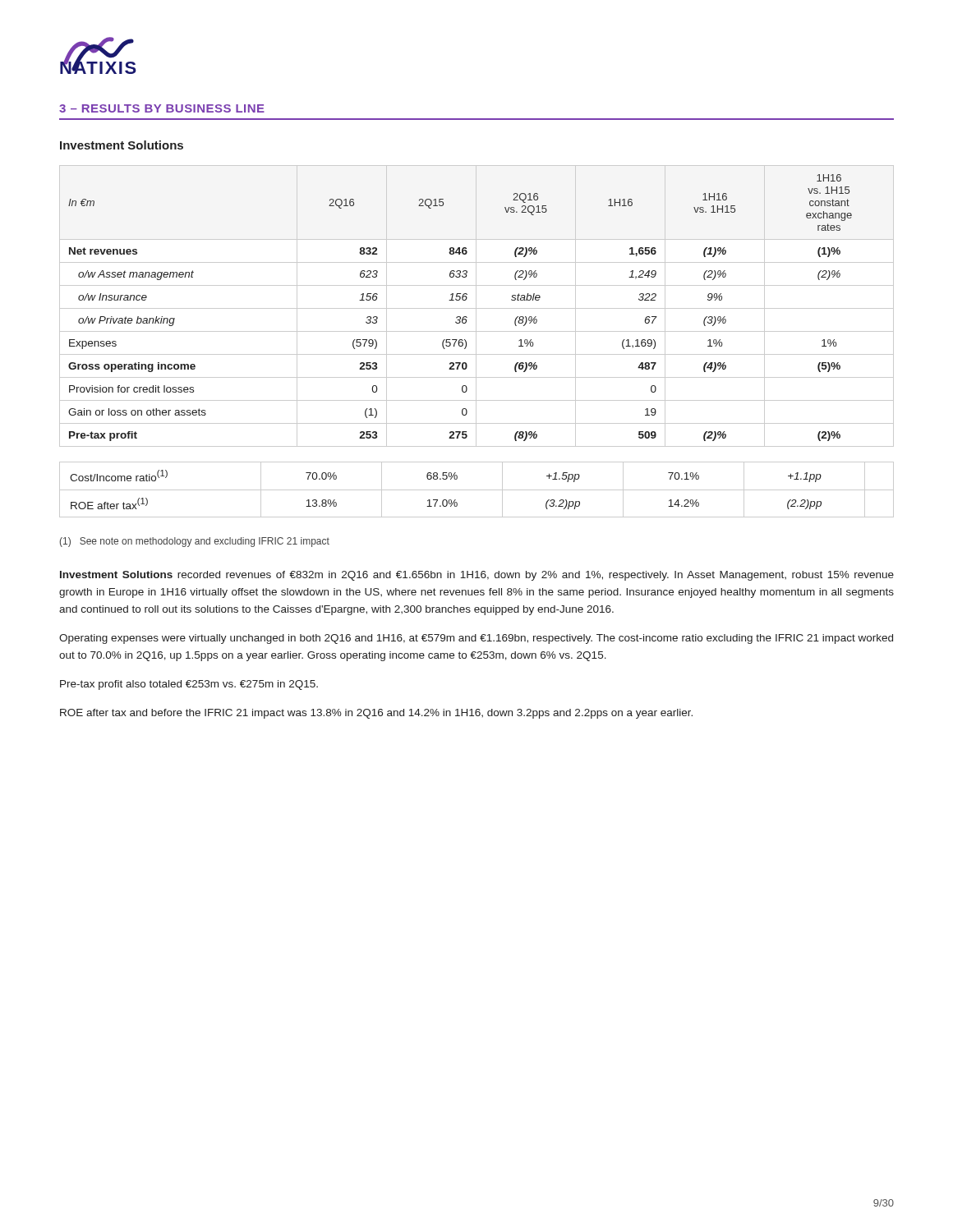
Task: Find the table that mentions "Cost/Income ratio (1)"
Action: tap(476, 490)
